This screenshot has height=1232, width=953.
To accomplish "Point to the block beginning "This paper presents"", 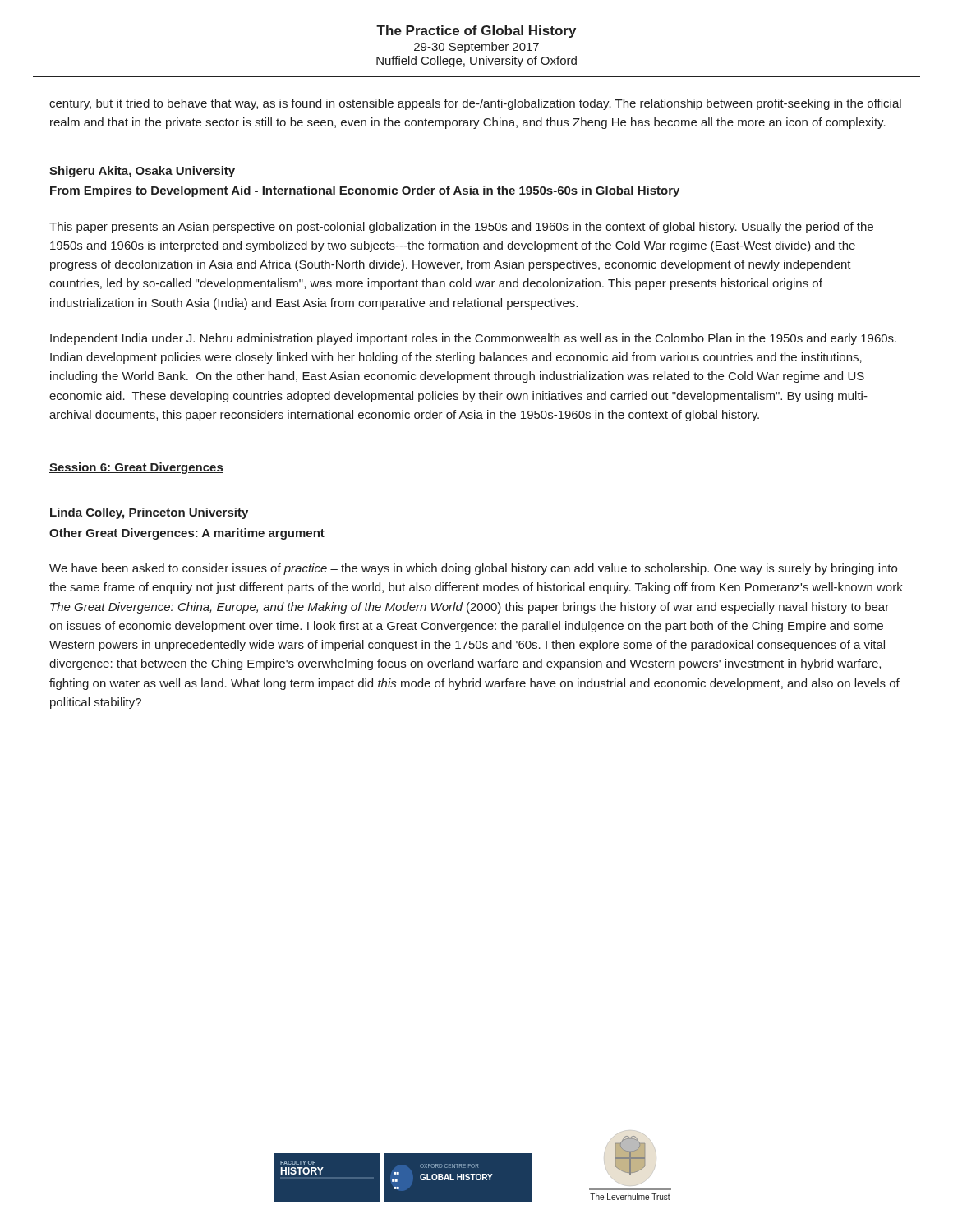I will click(462, 264).
